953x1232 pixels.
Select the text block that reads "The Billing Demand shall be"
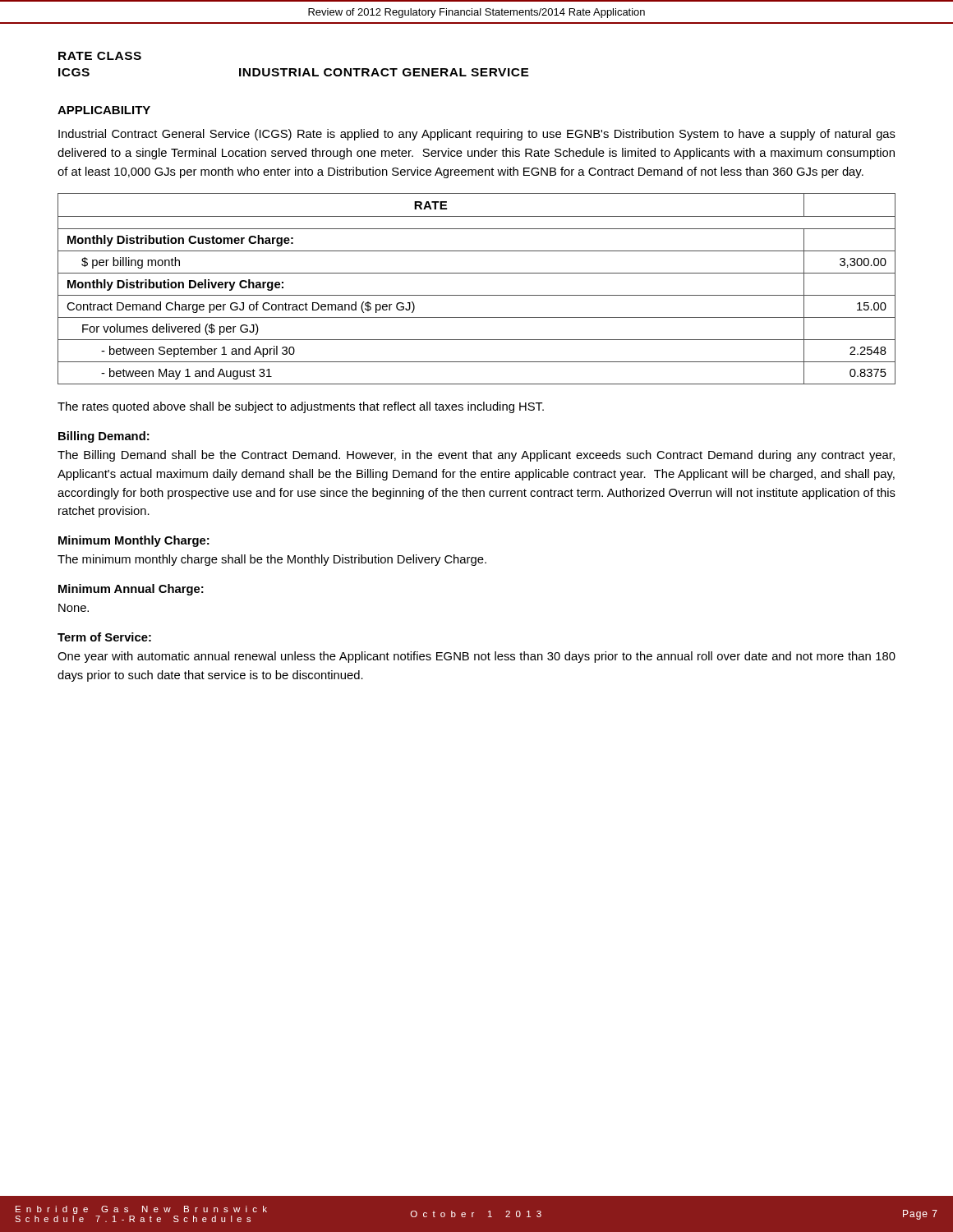point(476,483)
